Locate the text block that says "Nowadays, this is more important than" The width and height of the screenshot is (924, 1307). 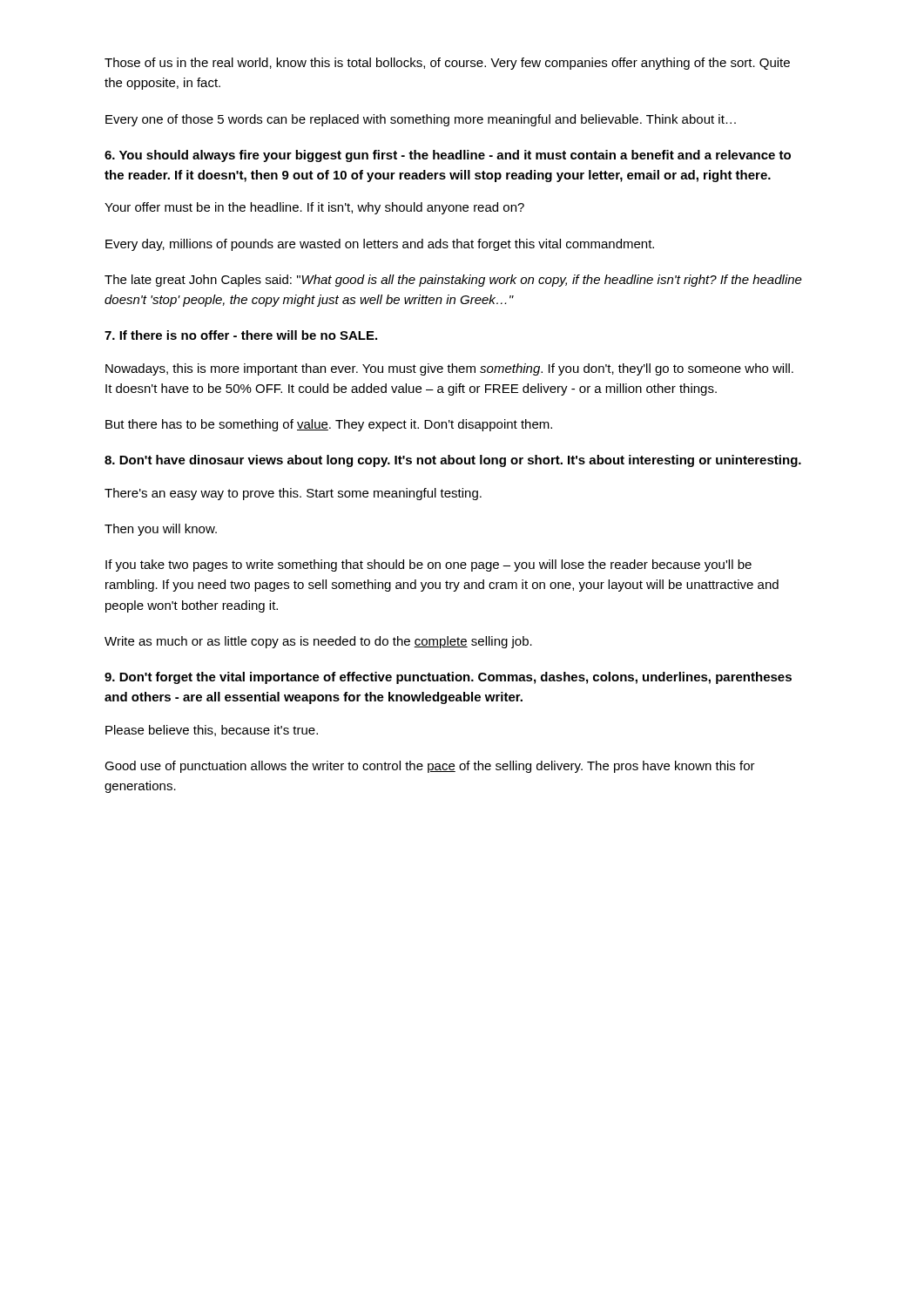click(449, 378)
